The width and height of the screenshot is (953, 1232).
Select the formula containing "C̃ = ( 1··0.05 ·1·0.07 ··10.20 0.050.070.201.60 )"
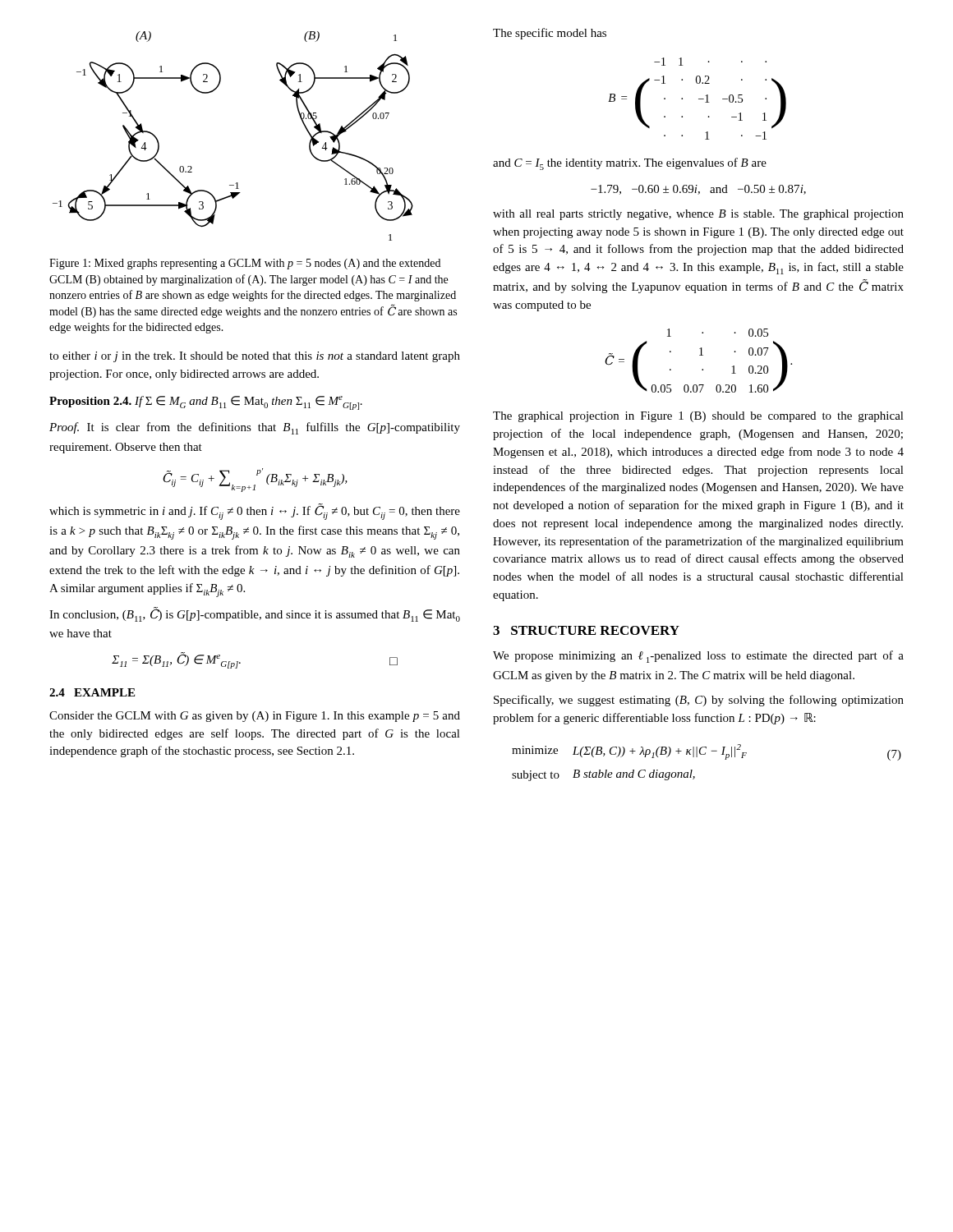pyautogui.click(x=698, y=361)
